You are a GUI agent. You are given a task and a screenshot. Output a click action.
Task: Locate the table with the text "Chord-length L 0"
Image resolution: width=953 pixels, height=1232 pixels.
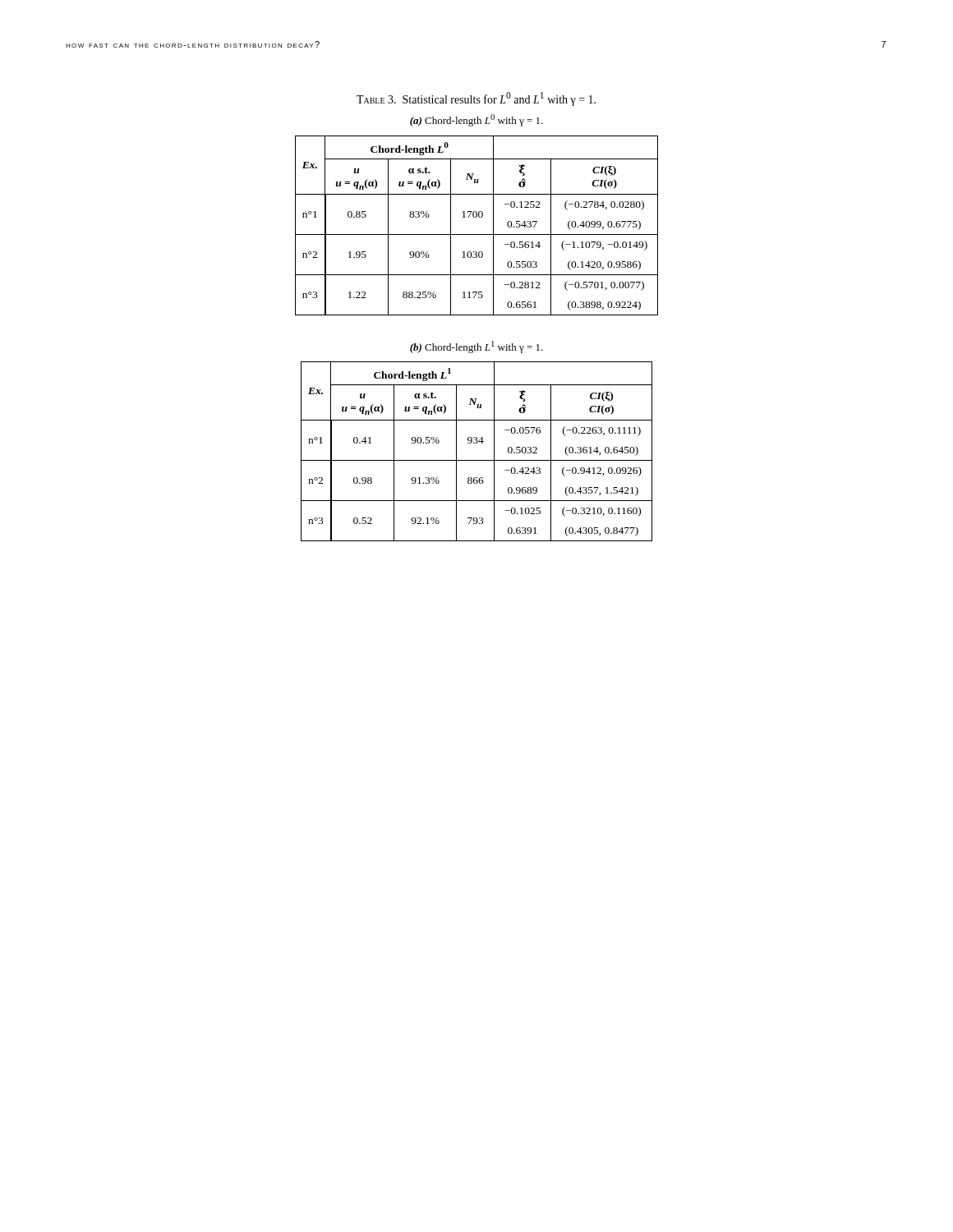(476, 226)
